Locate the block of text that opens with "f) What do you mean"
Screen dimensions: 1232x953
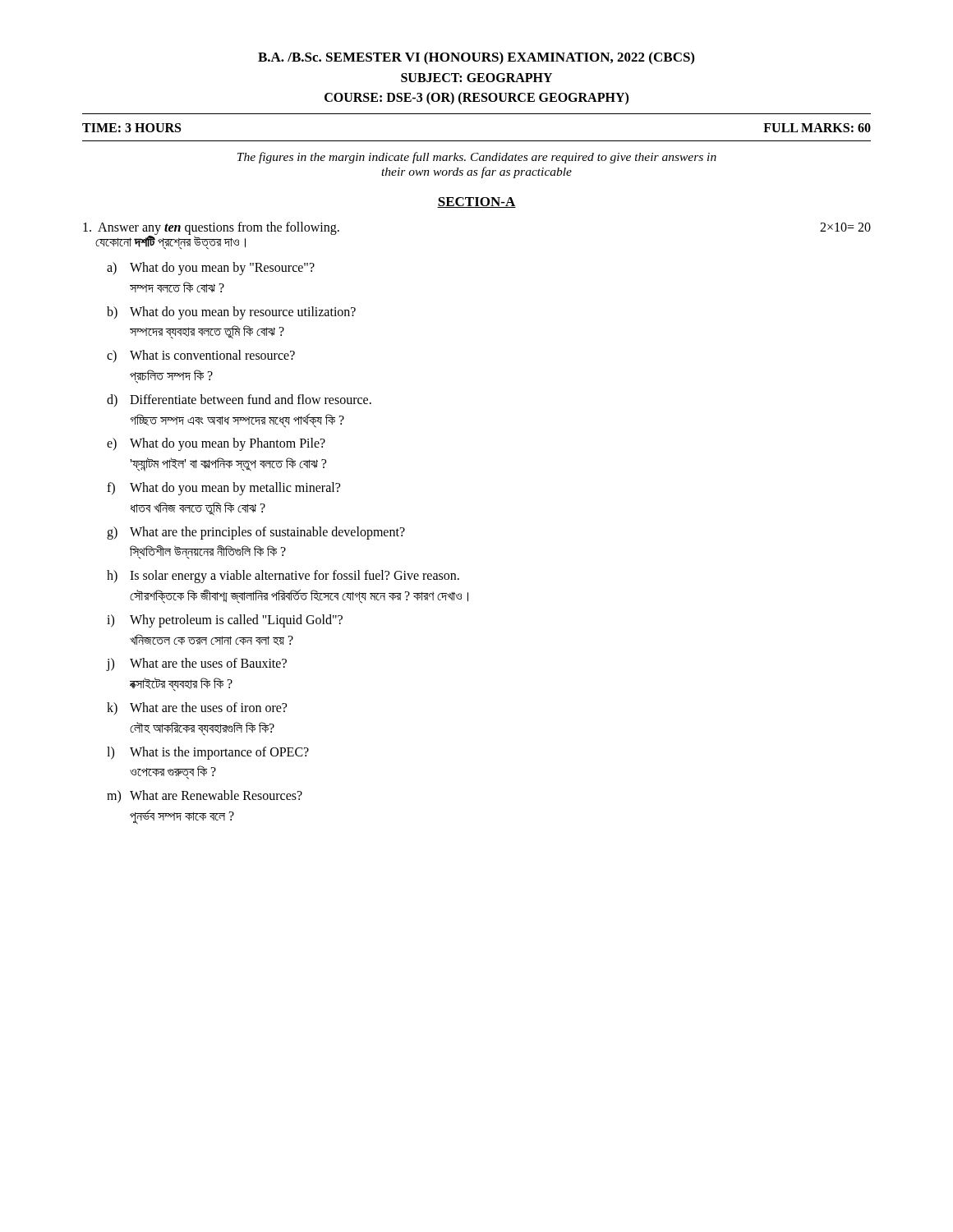[x=223, y=489]
